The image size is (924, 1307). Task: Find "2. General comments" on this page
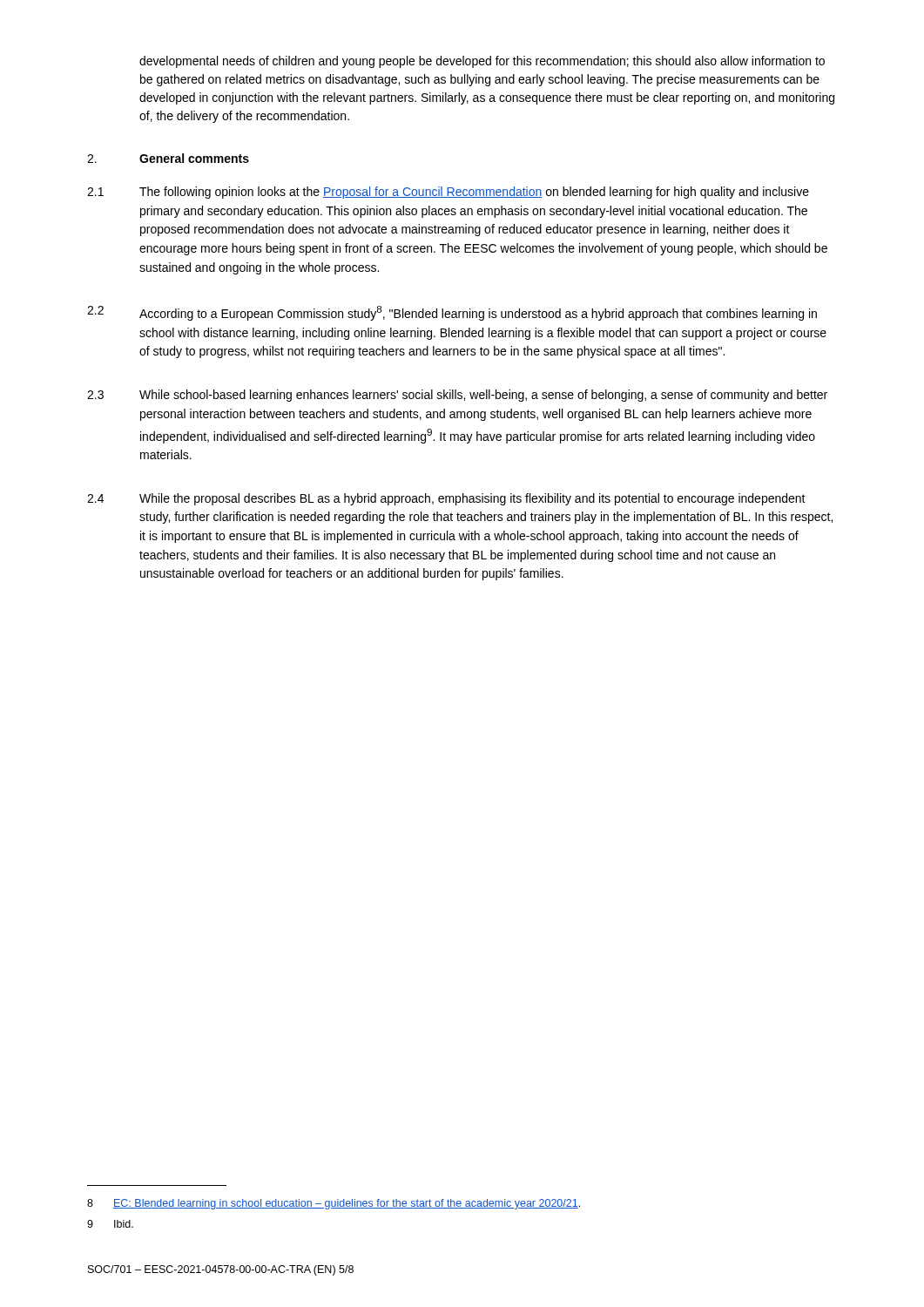(168, 159)
